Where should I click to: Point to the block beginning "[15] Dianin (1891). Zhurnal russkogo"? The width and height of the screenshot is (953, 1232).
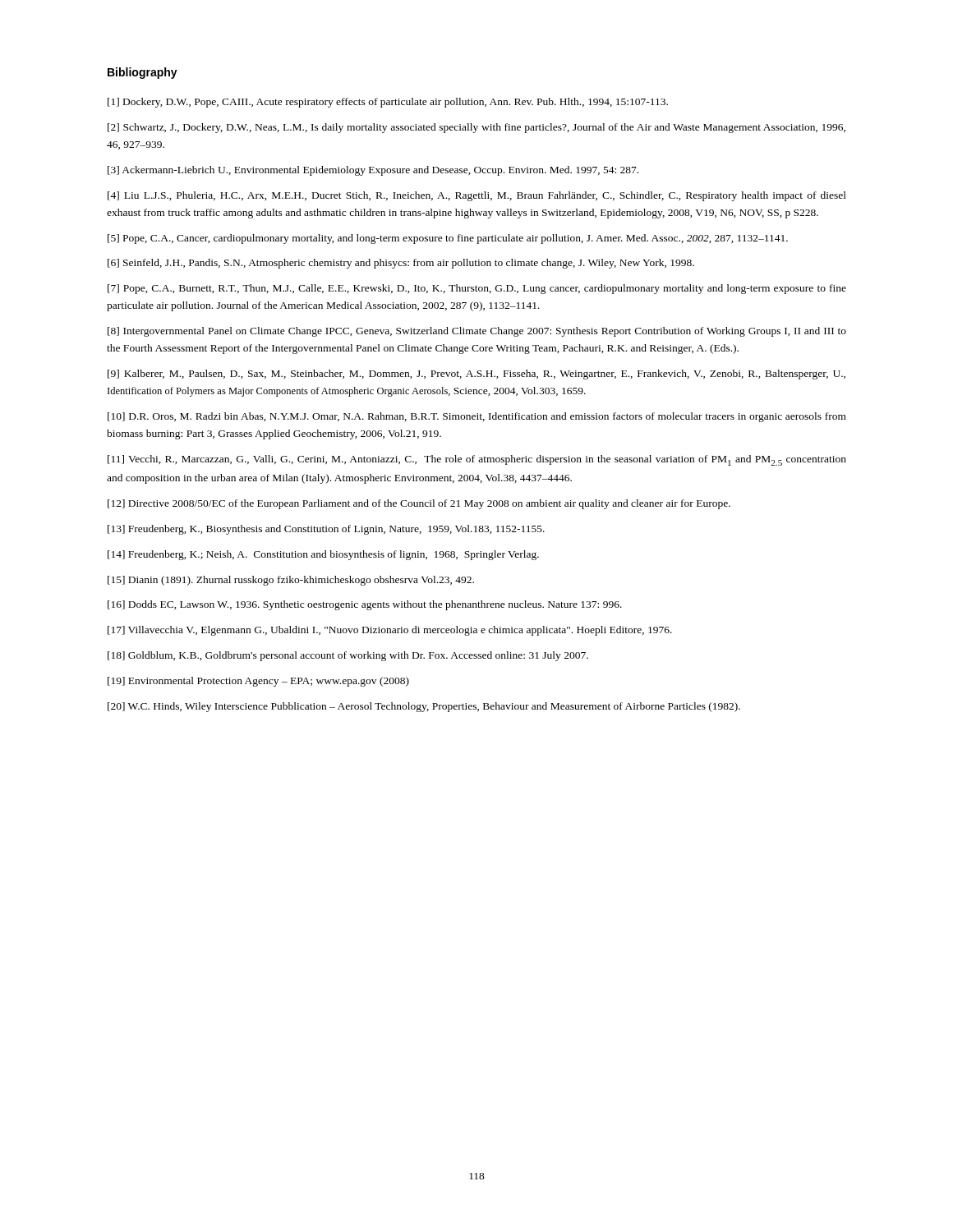pyautogui.click(x=291, y=579)
